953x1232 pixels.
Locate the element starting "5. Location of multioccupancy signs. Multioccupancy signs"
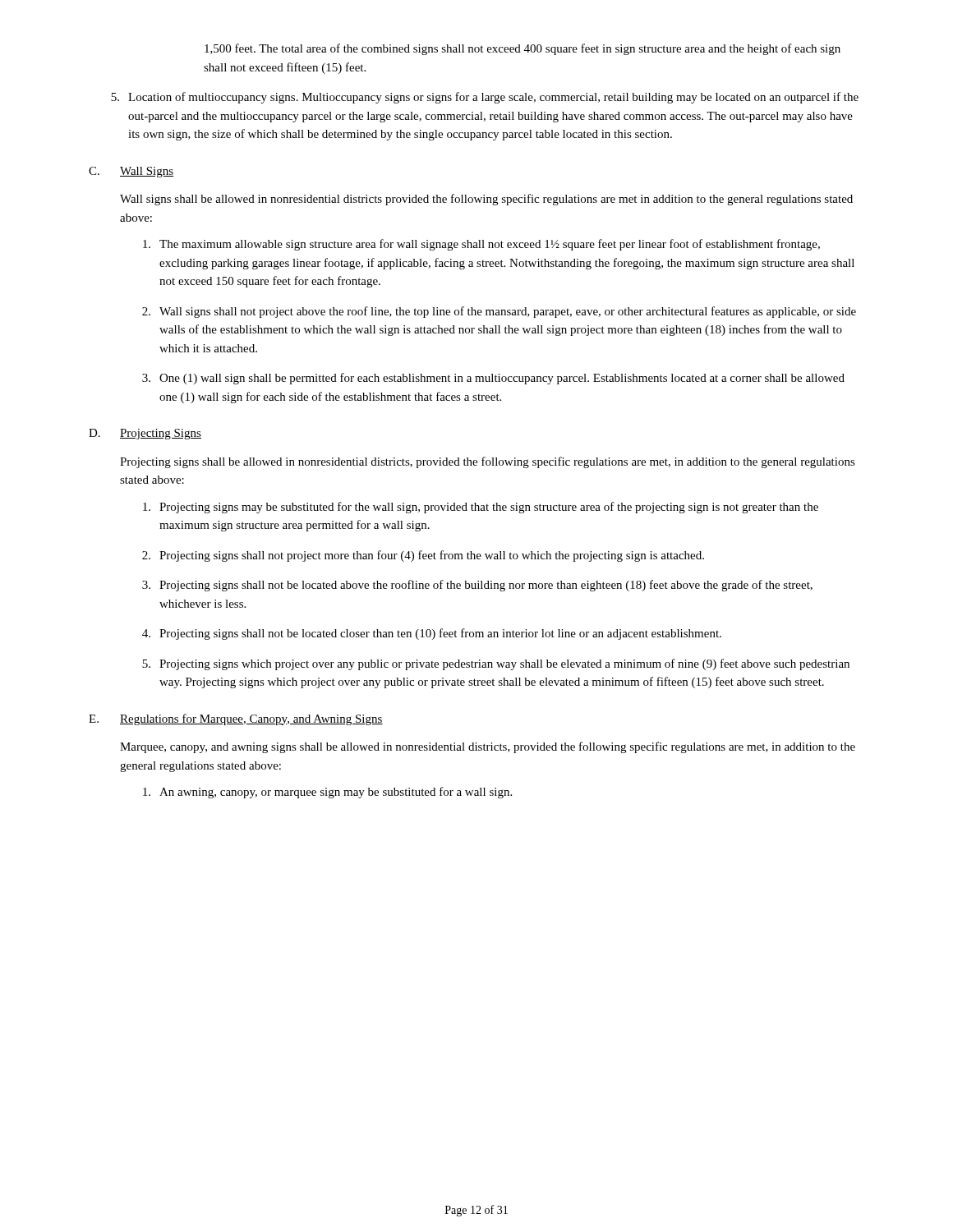coord(476,116)
